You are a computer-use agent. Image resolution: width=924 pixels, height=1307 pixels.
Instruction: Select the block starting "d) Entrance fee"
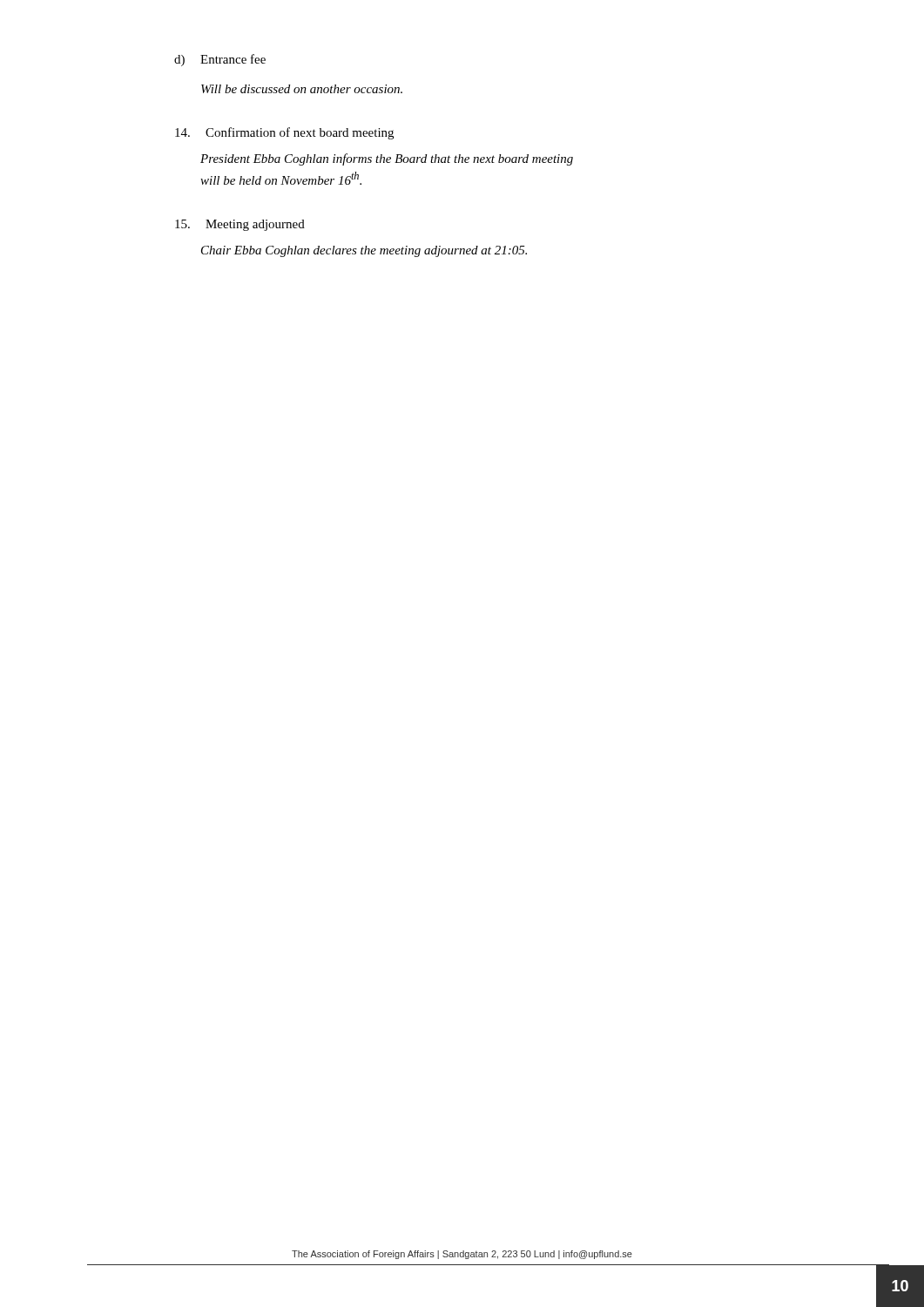tap(220, 60)
